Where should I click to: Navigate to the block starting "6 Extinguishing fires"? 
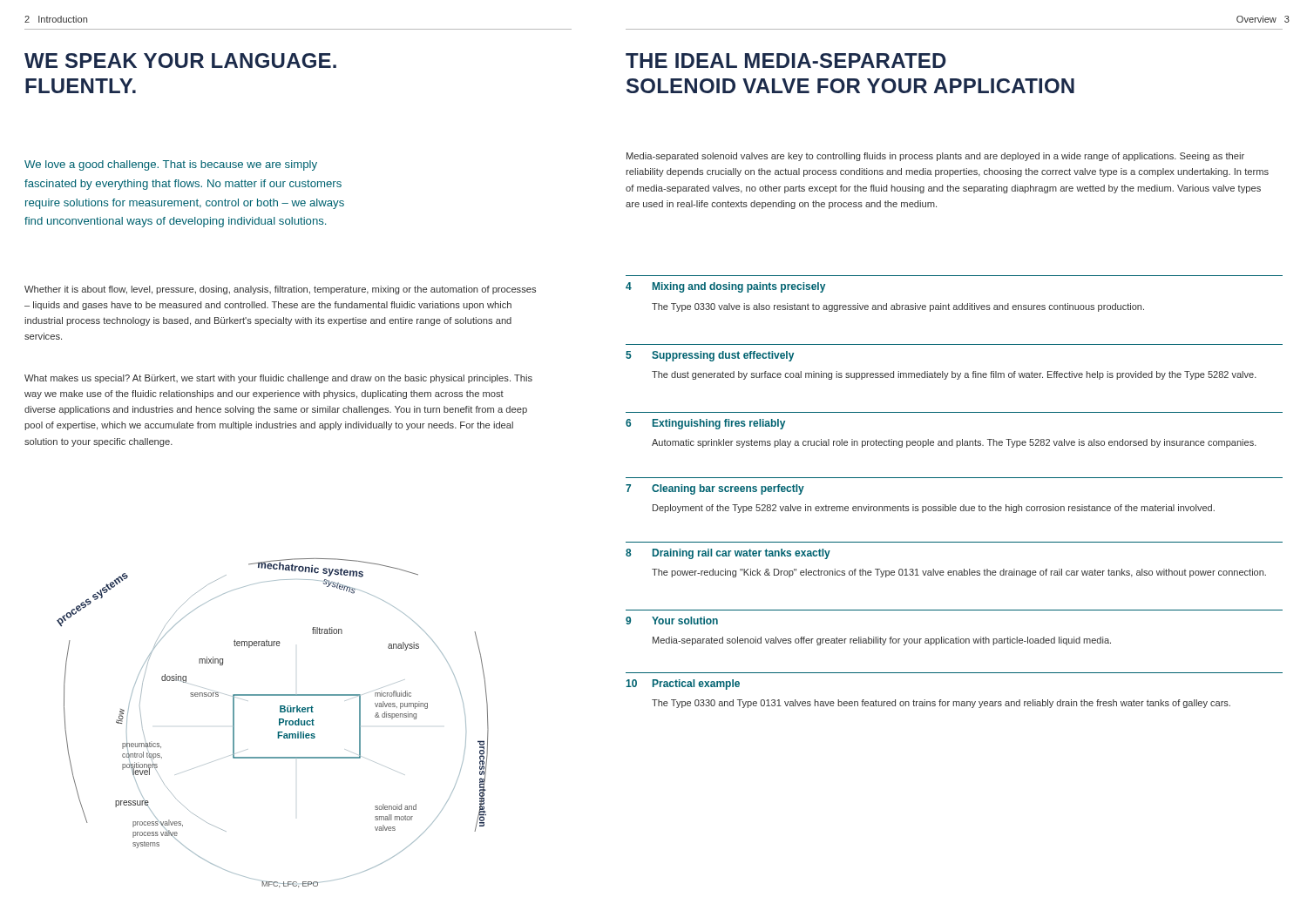(954, 421)
